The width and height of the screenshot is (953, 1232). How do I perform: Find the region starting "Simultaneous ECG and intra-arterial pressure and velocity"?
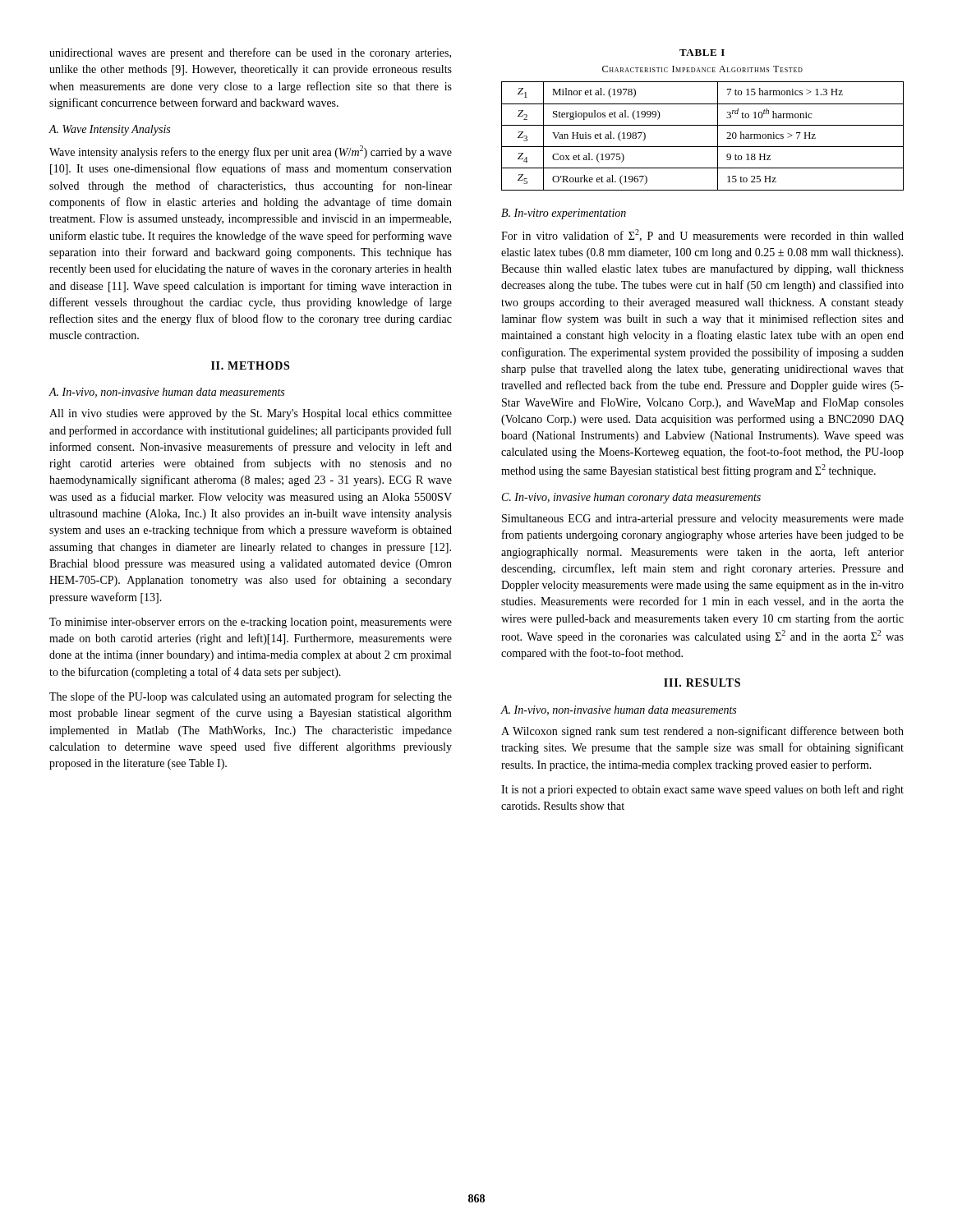pos(702,586)
